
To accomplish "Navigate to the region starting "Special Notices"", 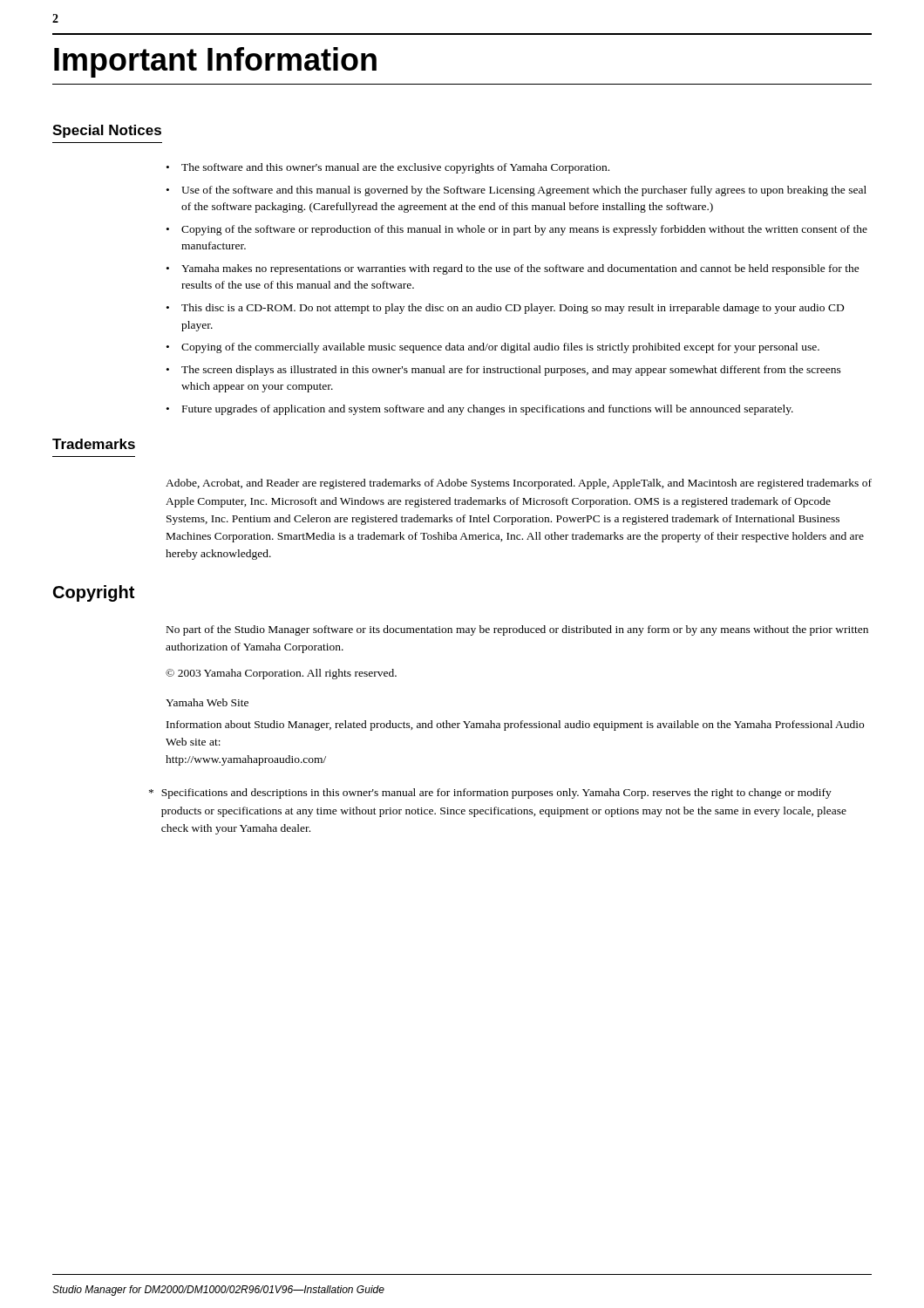I will pos(107,133).
